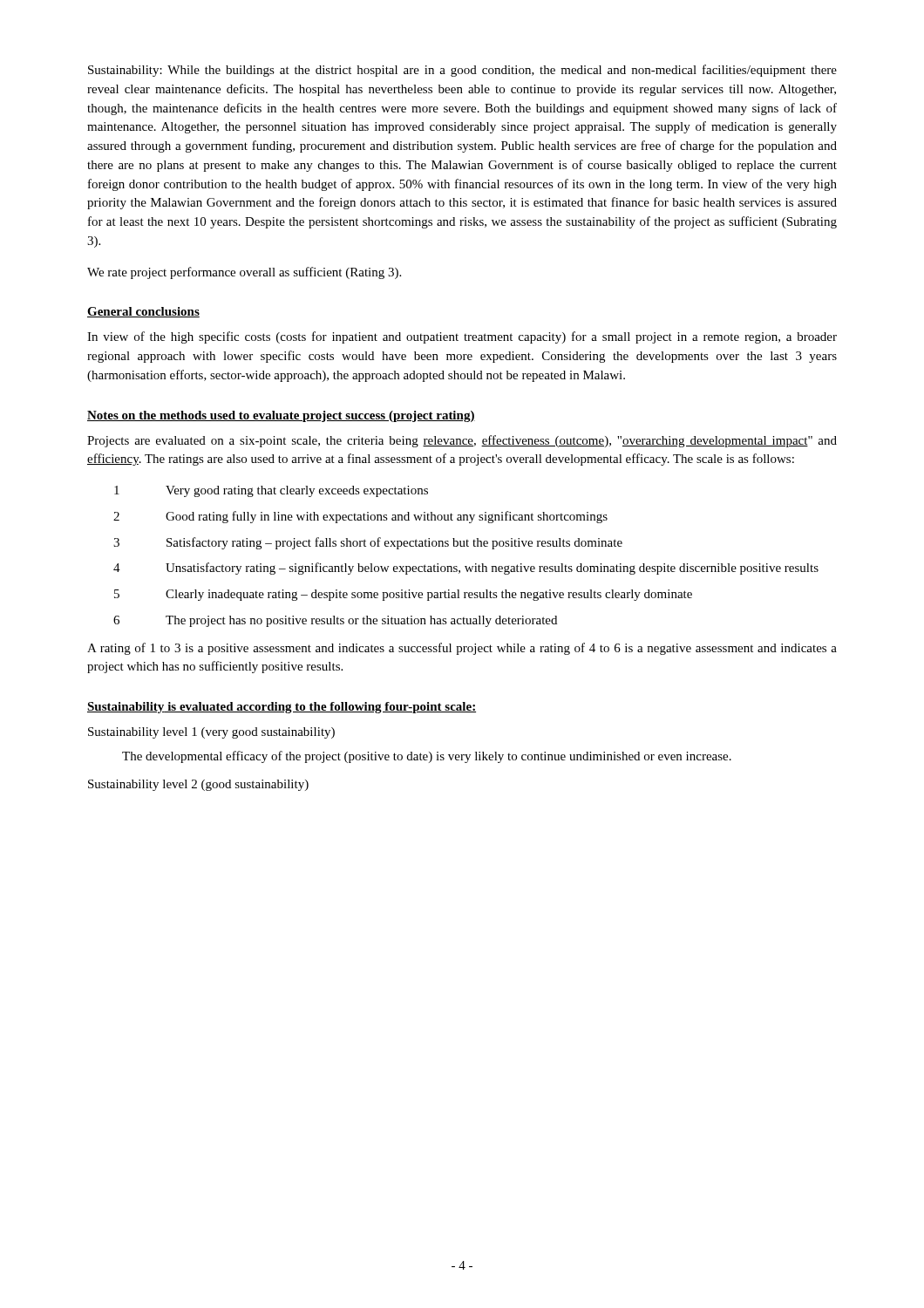The height and width of the screenshot is (1308, 924).
Task: Where is the passage that starts "1 Very good"?
Action: (x=271, y=491)
